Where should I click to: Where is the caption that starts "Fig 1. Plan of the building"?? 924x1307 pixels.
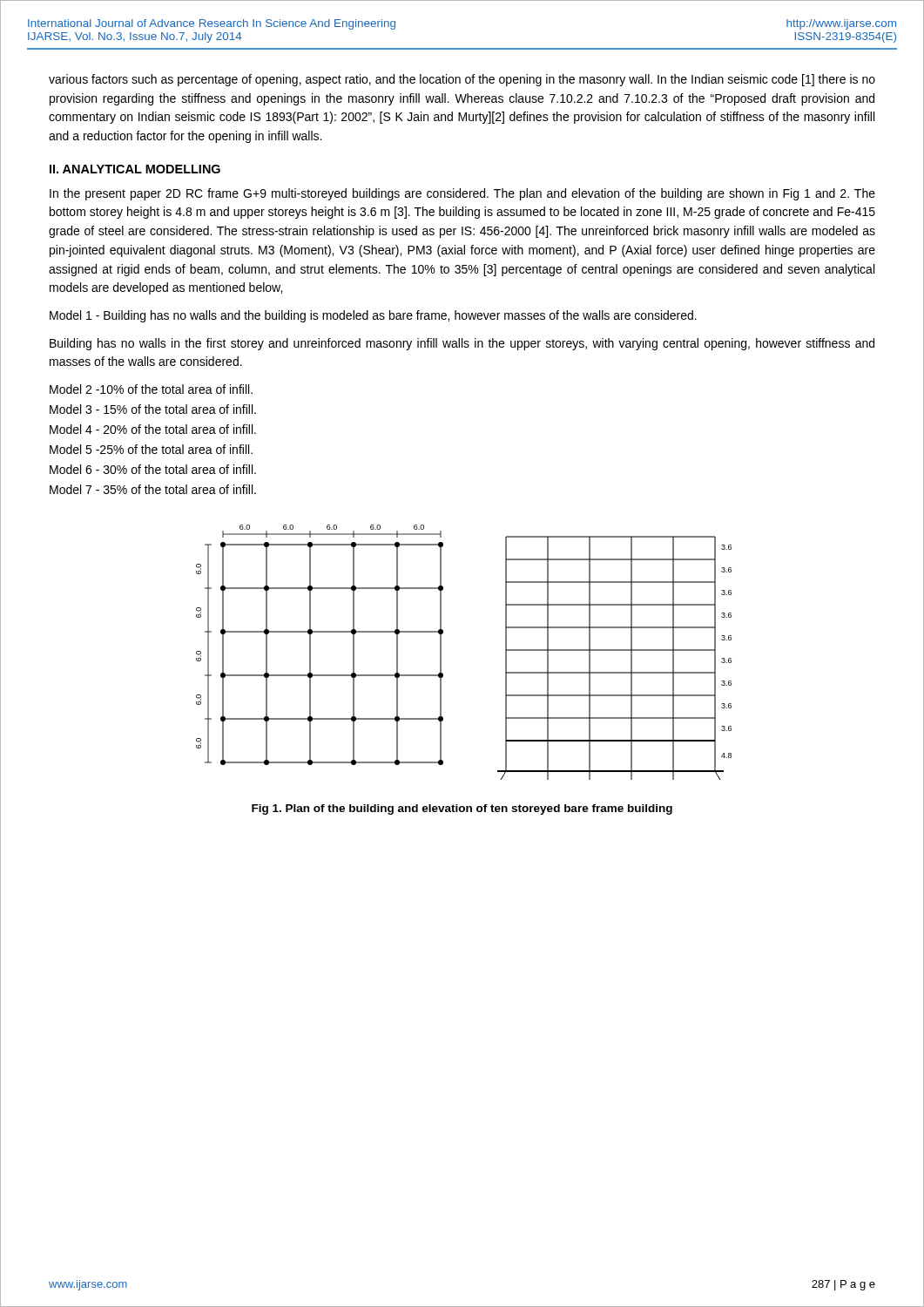click(x=462, y=808)
